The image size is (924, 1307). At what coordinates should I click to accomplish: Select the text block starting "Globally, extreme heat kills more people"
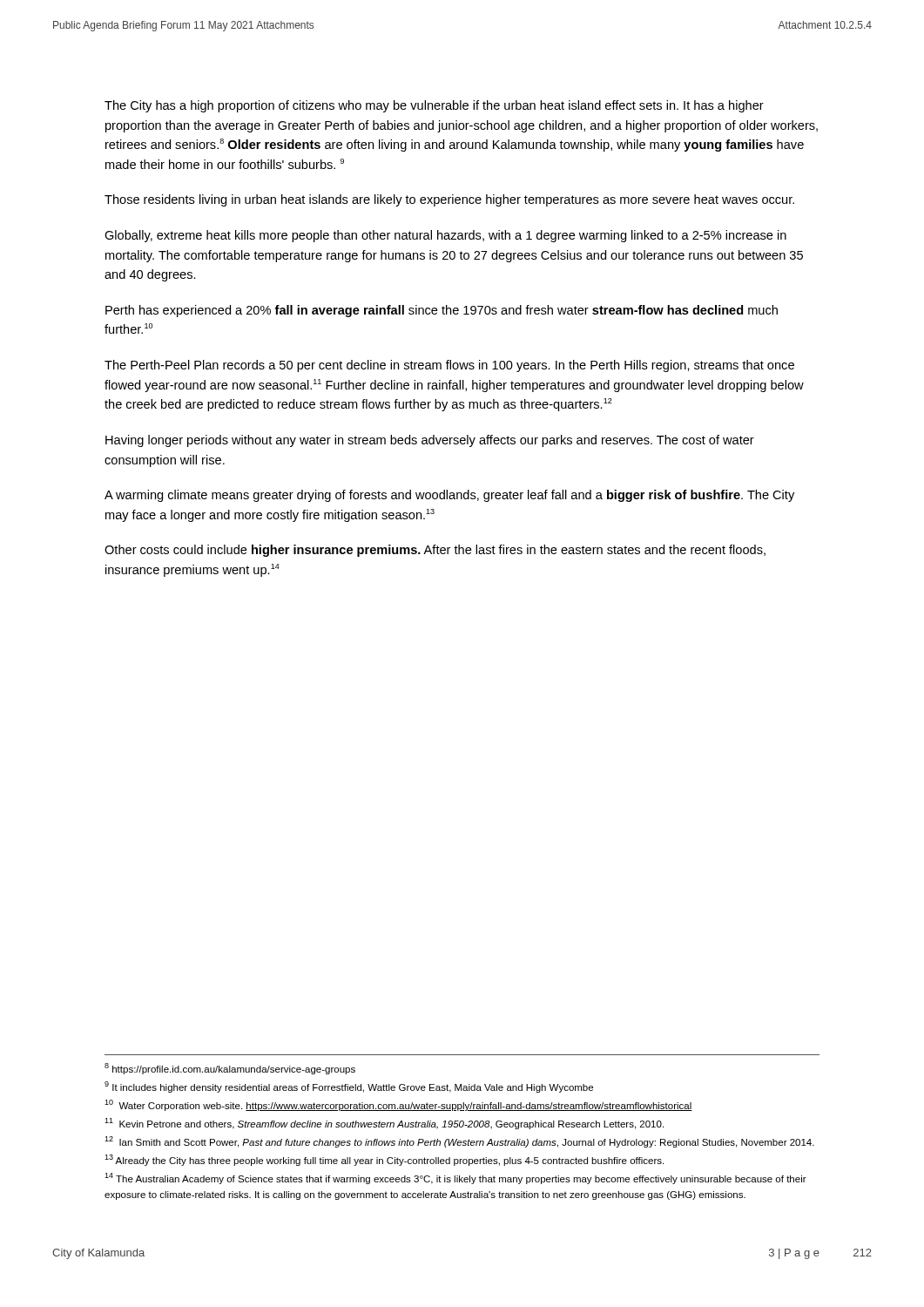454,255
